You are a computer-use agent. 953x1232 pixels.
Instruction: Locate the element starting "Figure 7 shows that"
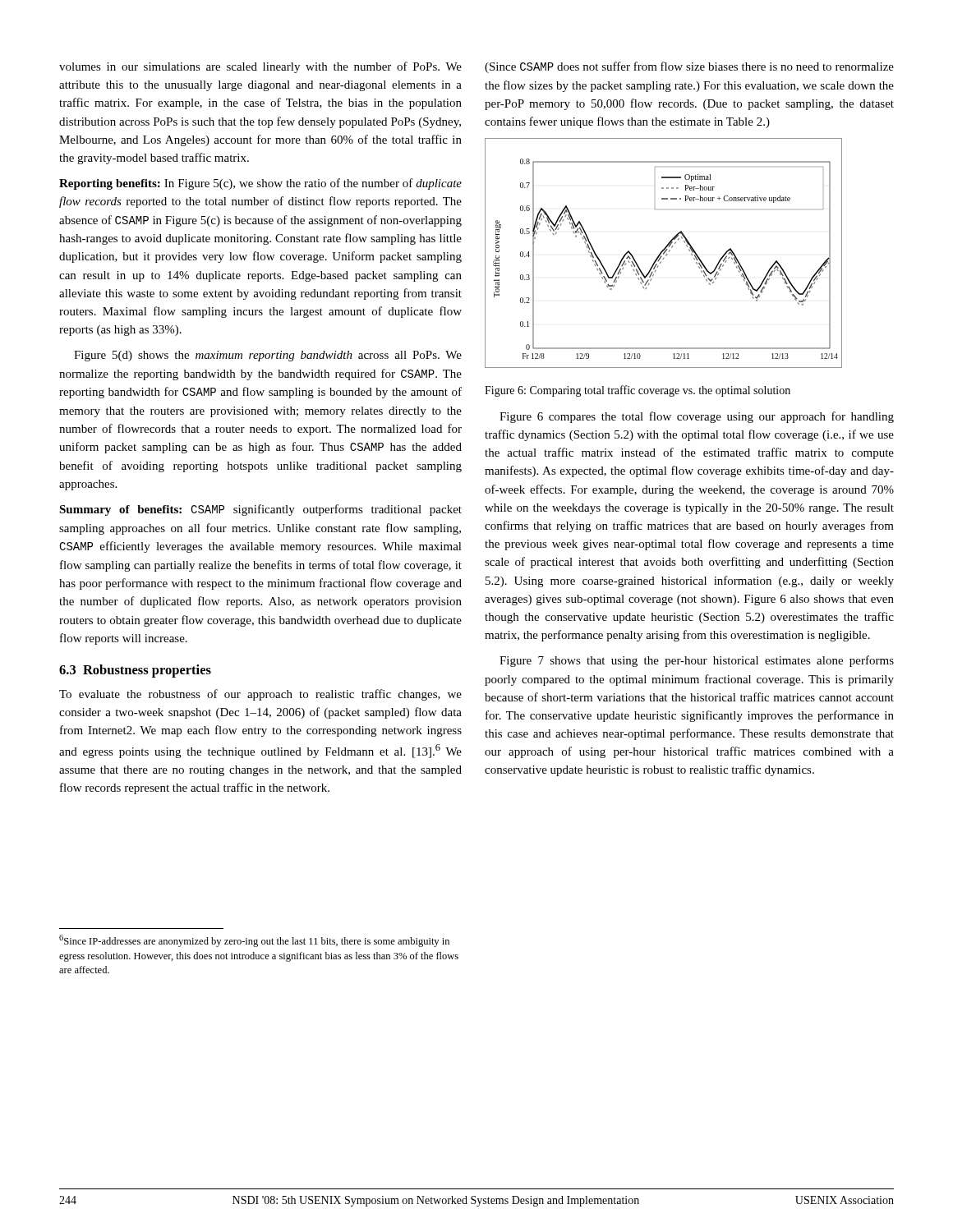tap(689, 715)
